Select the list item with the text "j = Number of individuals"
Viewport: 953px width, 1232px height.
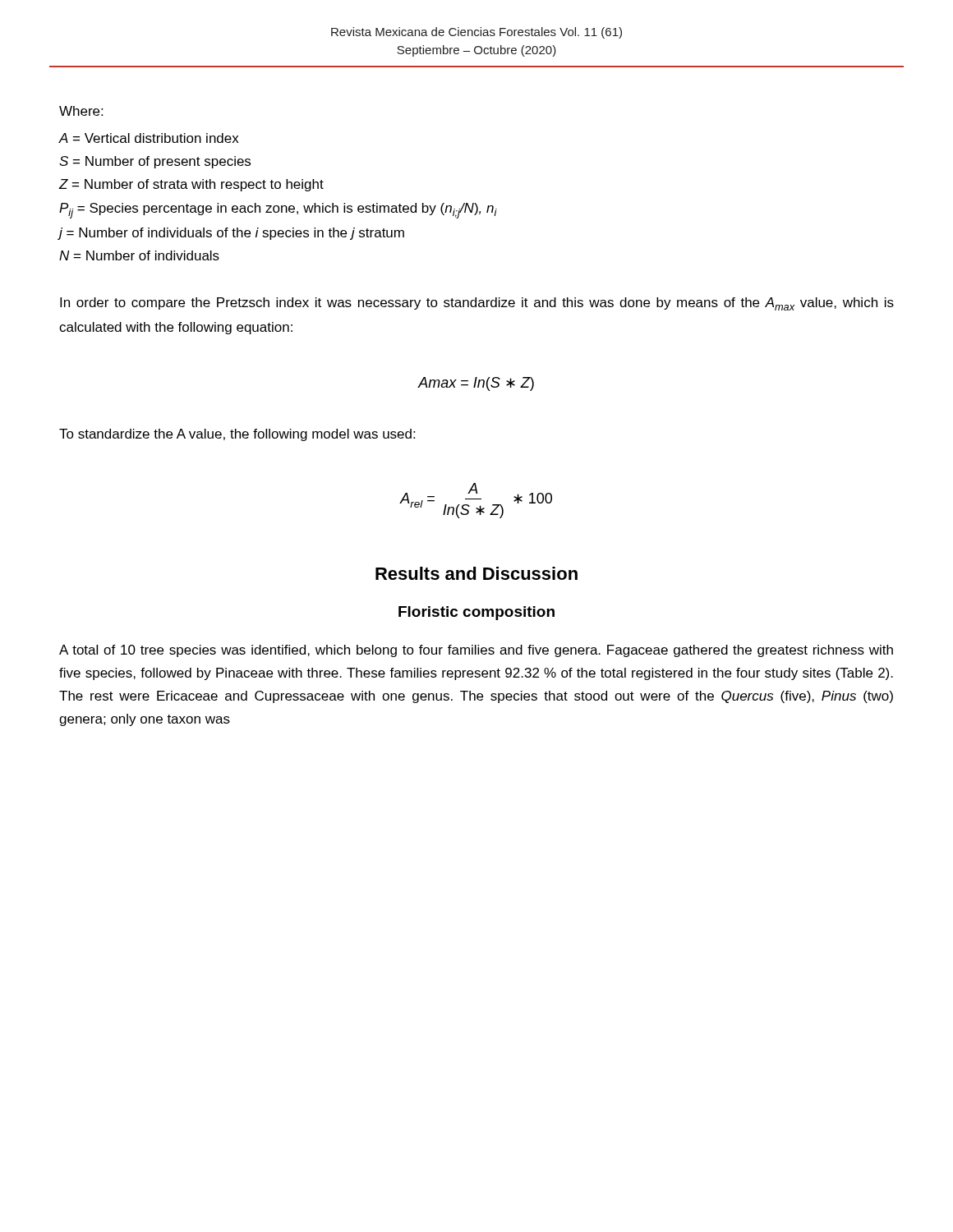(x=232, y=233)
